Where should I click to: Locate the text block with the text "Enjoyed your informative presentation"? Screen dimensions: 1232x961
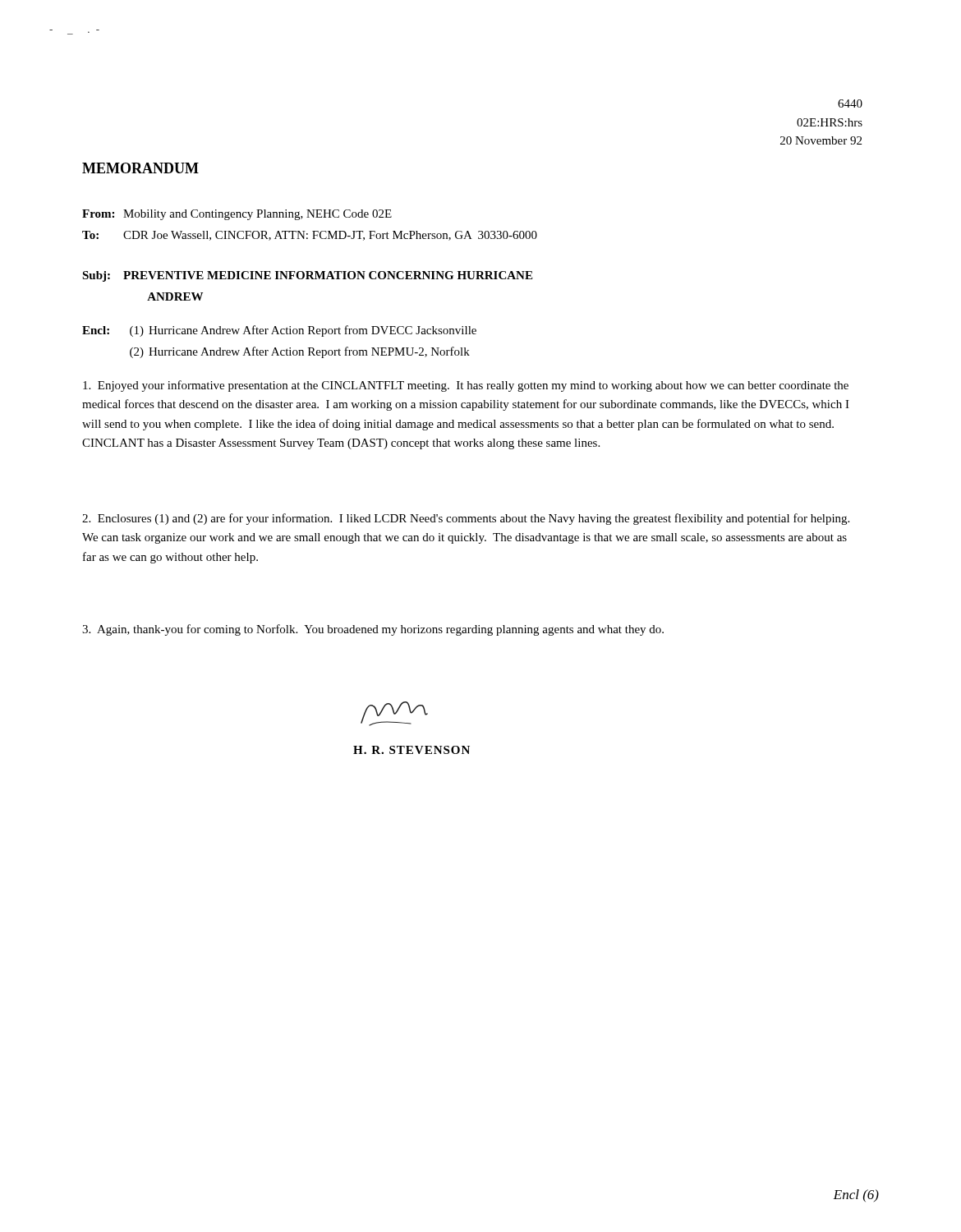tap(466, 414)
